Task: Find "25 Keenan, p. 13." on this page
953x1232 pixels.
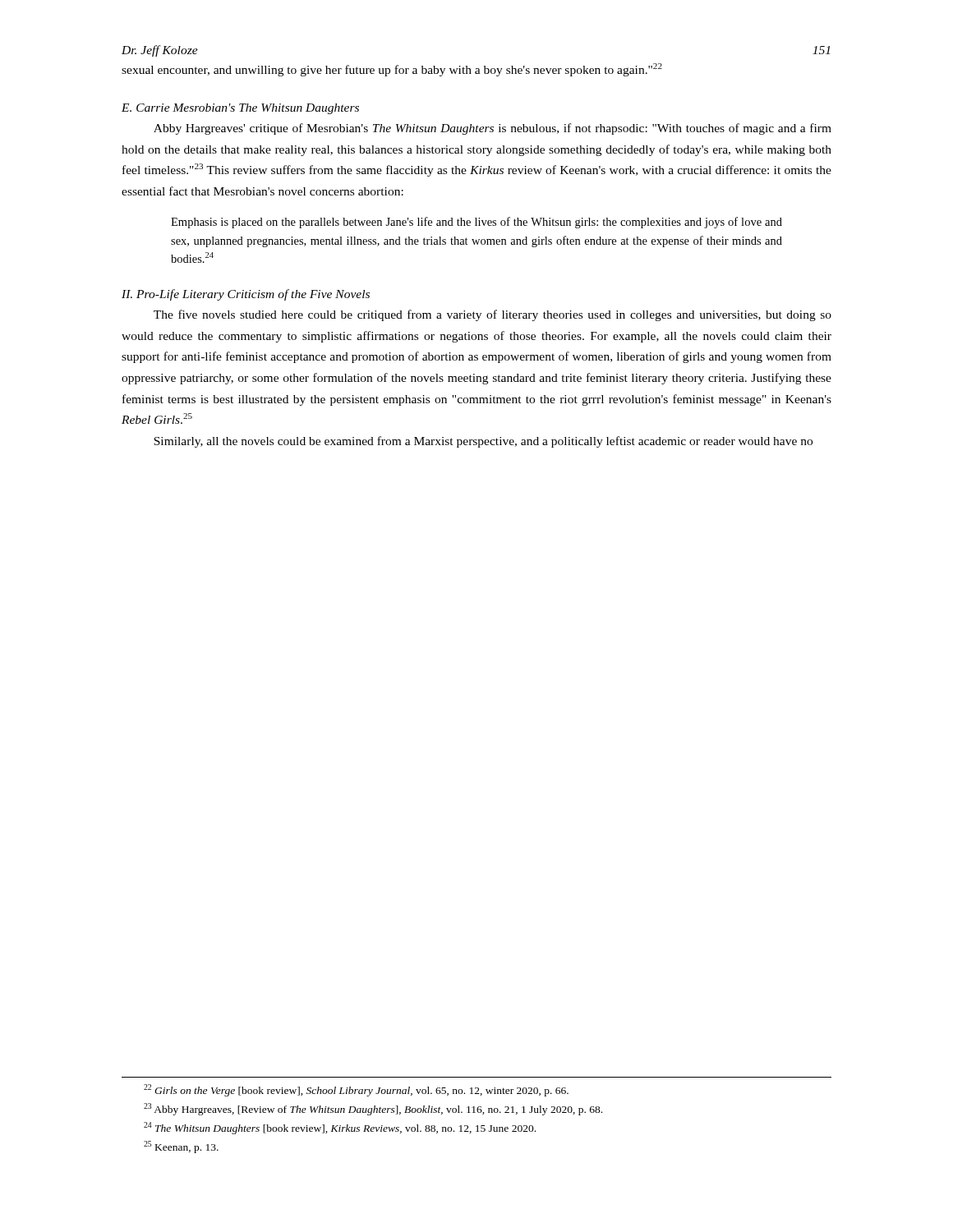Action: pyautogui.click(x=181, y=1146)
